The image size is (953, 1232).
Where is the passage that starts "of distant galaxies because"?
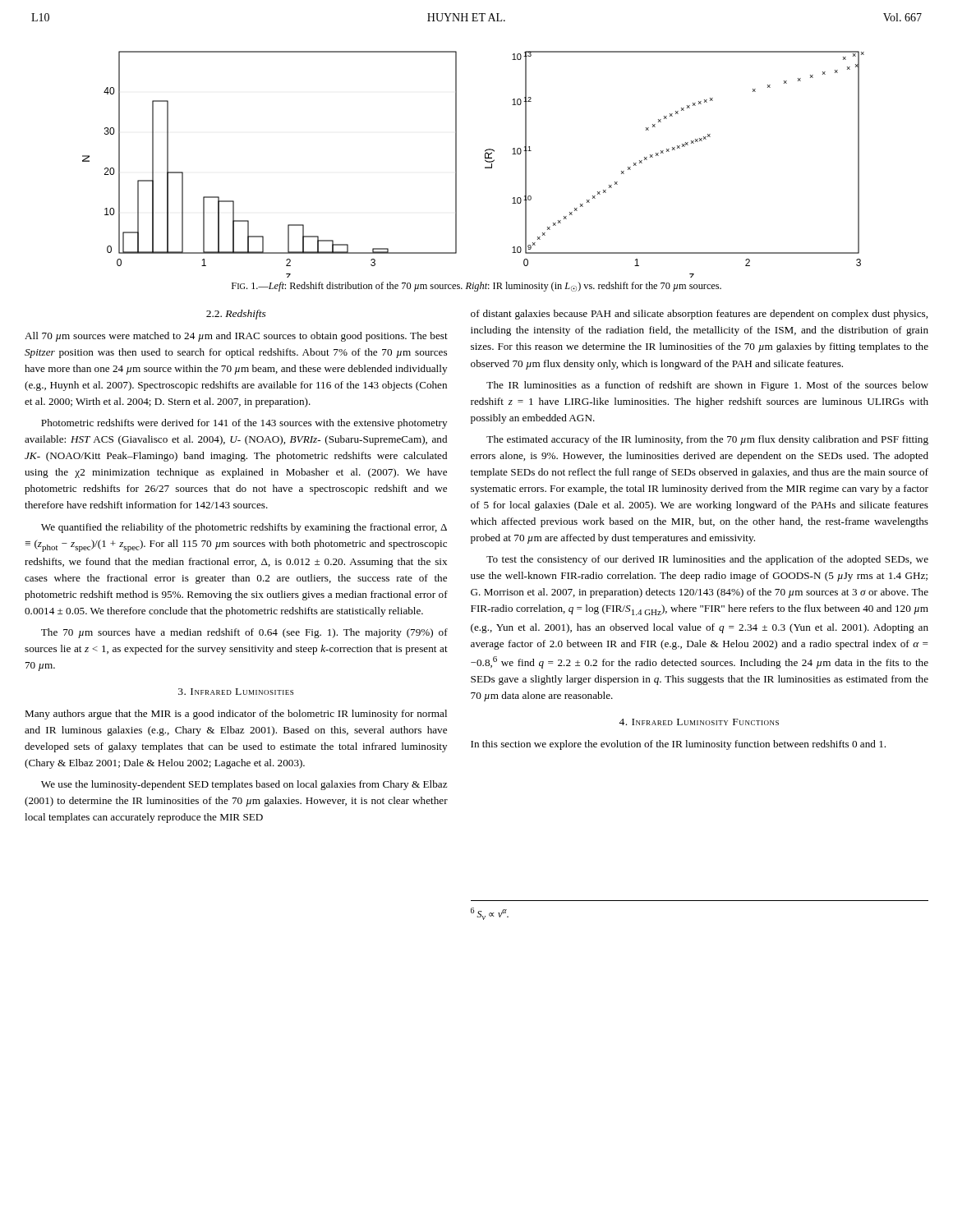point(699,339)
